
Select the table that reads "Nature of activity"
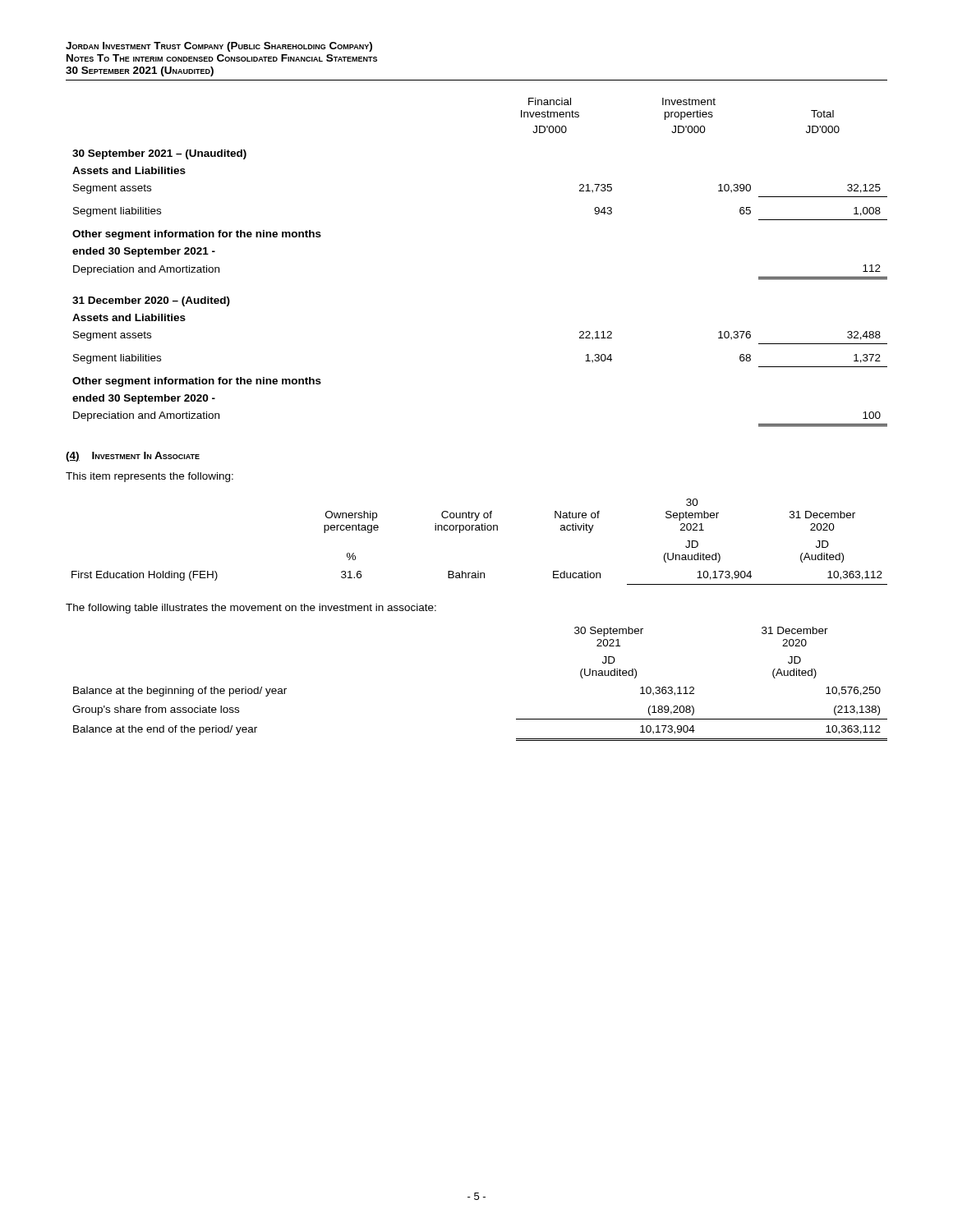(476, 539)
